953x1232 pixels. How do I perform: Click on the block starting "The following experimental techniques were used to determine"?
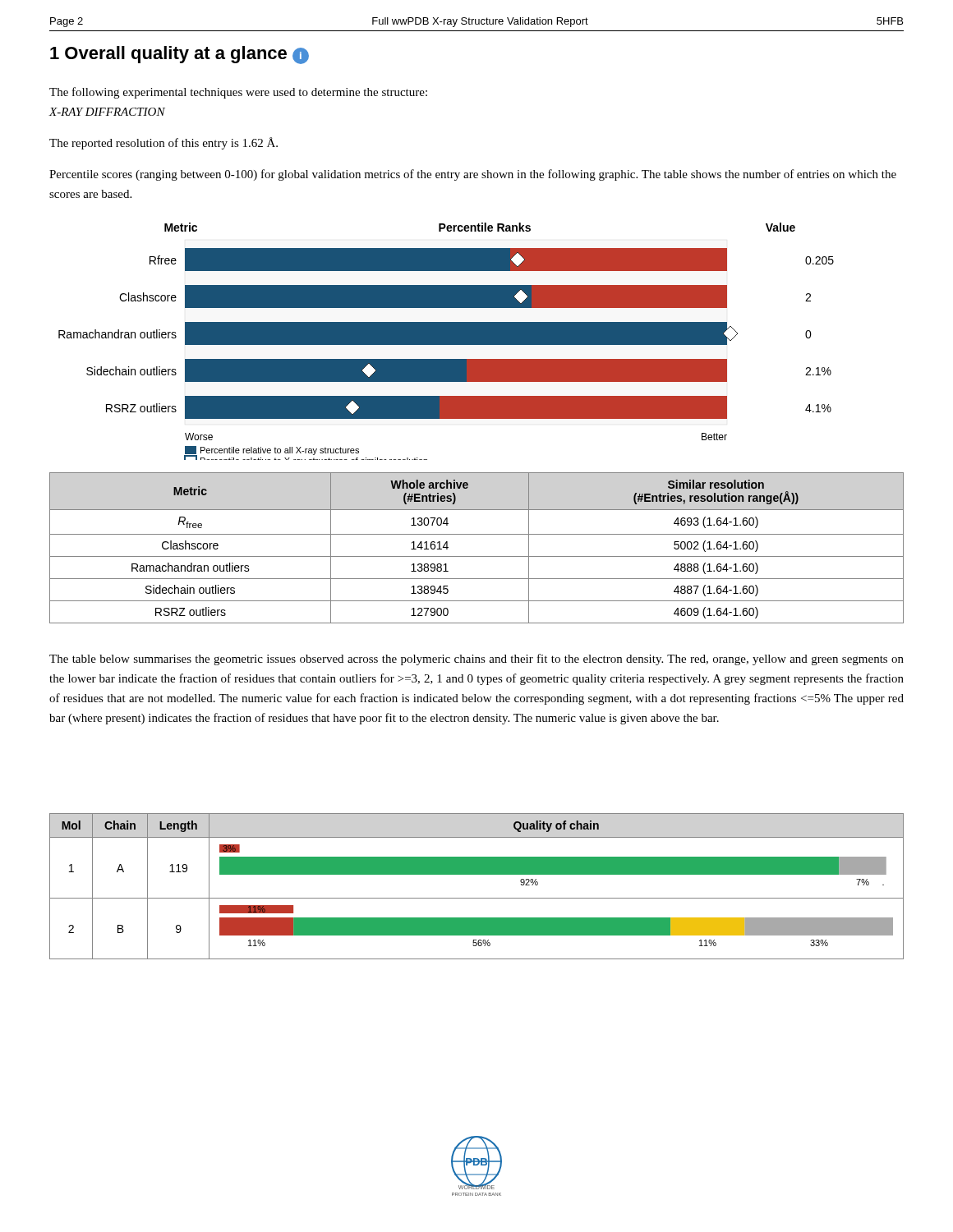click(239, 102)
